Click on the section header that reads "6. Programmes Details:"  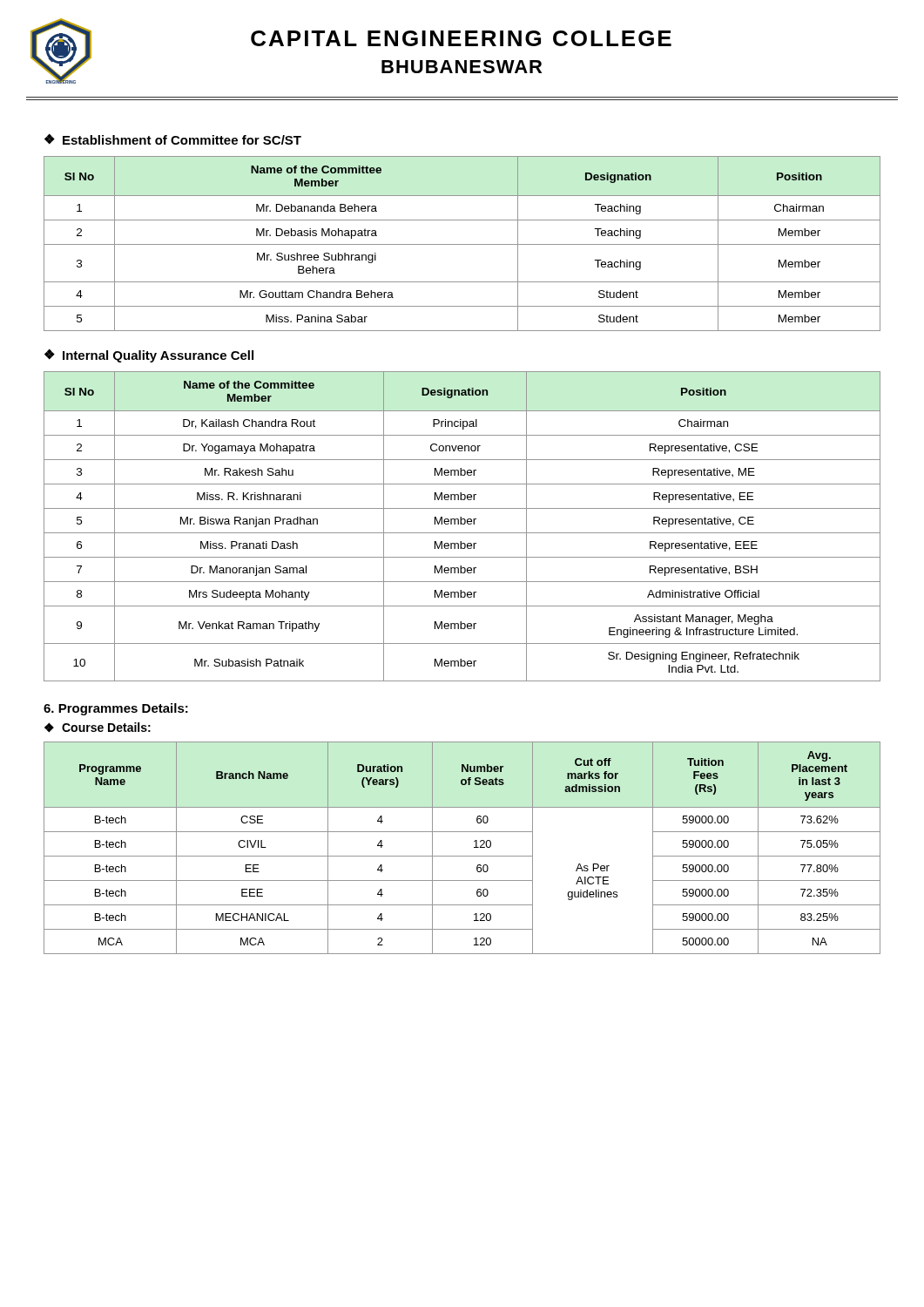[x=116, y=708]
